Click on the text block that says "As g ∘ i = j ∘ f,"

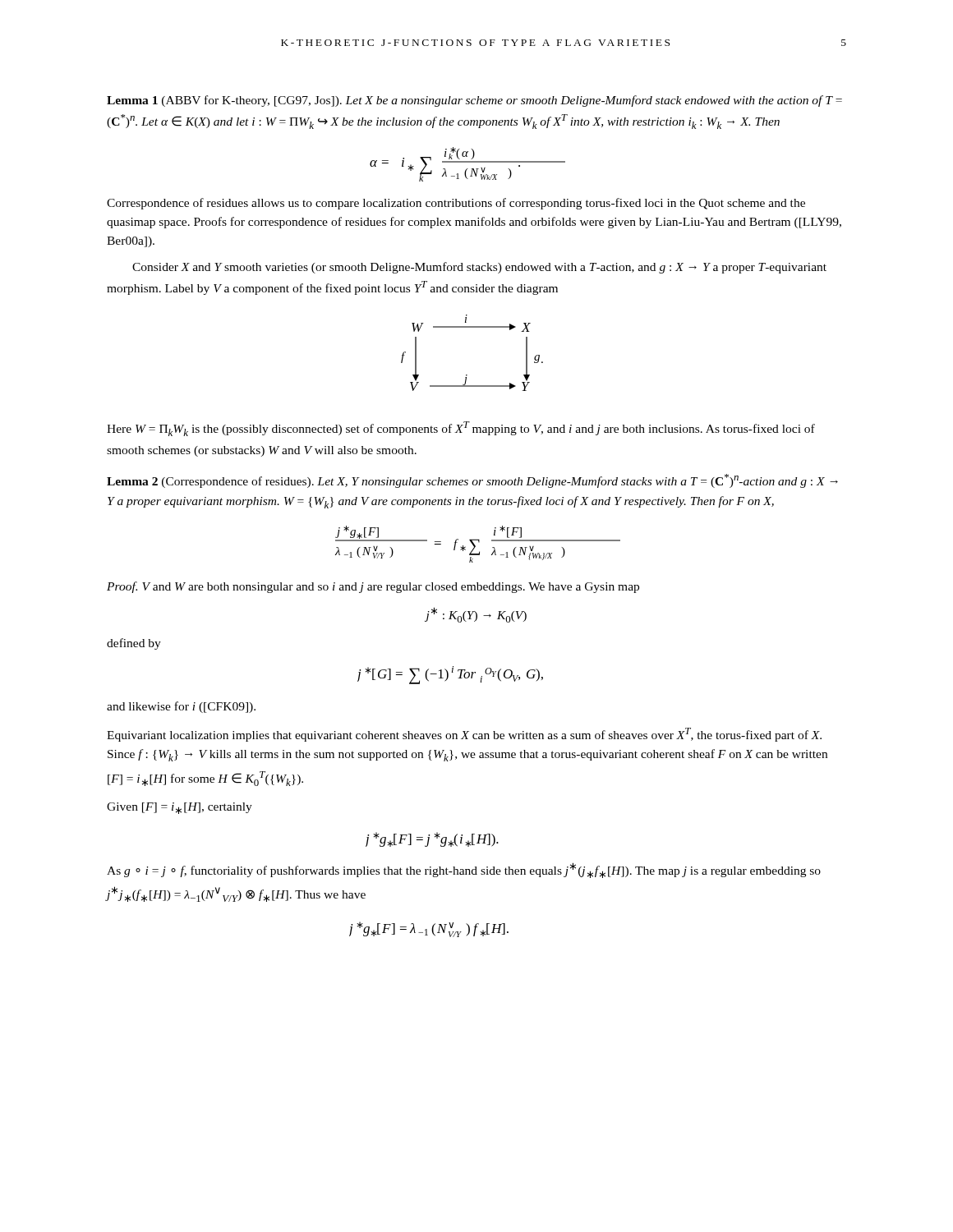[x=476, y=882]
